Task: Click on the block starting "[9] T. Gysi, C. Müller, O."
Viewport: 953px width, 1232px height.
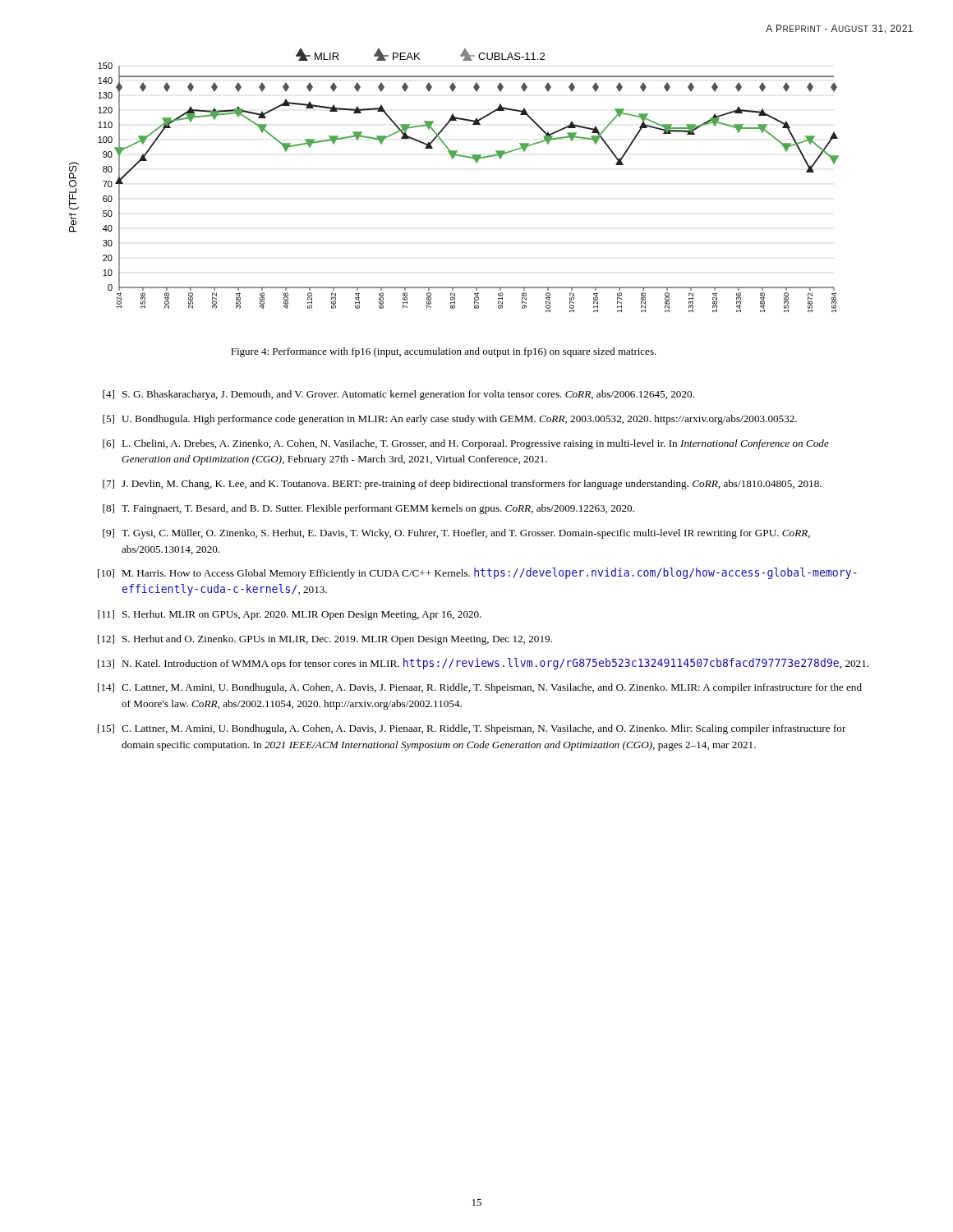Action: pos(476,541)
